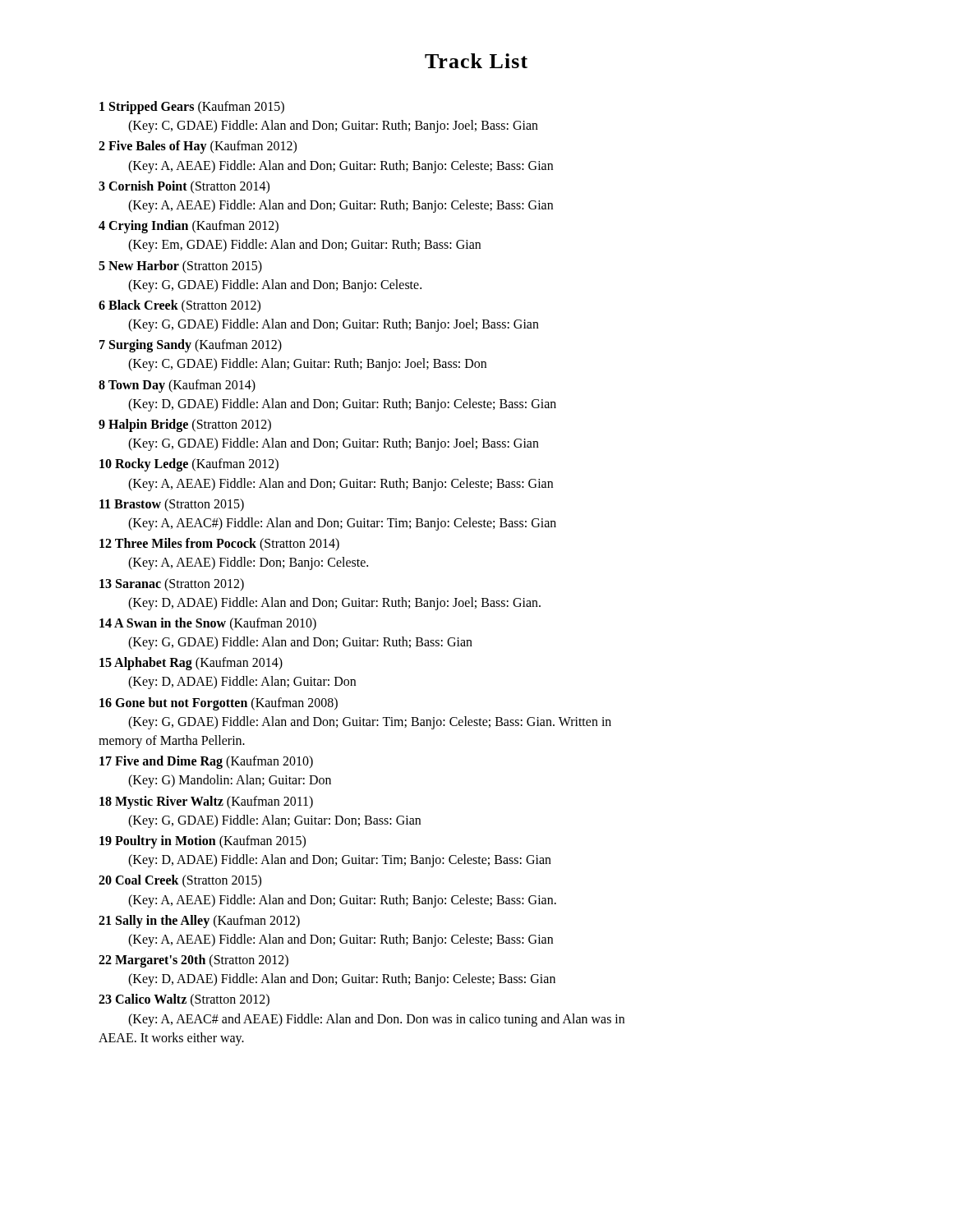Click on the element starting "1 Stripped Gears (Kaufman 2015) (Key: C, GDAE)"

click(x=476, y=116)
